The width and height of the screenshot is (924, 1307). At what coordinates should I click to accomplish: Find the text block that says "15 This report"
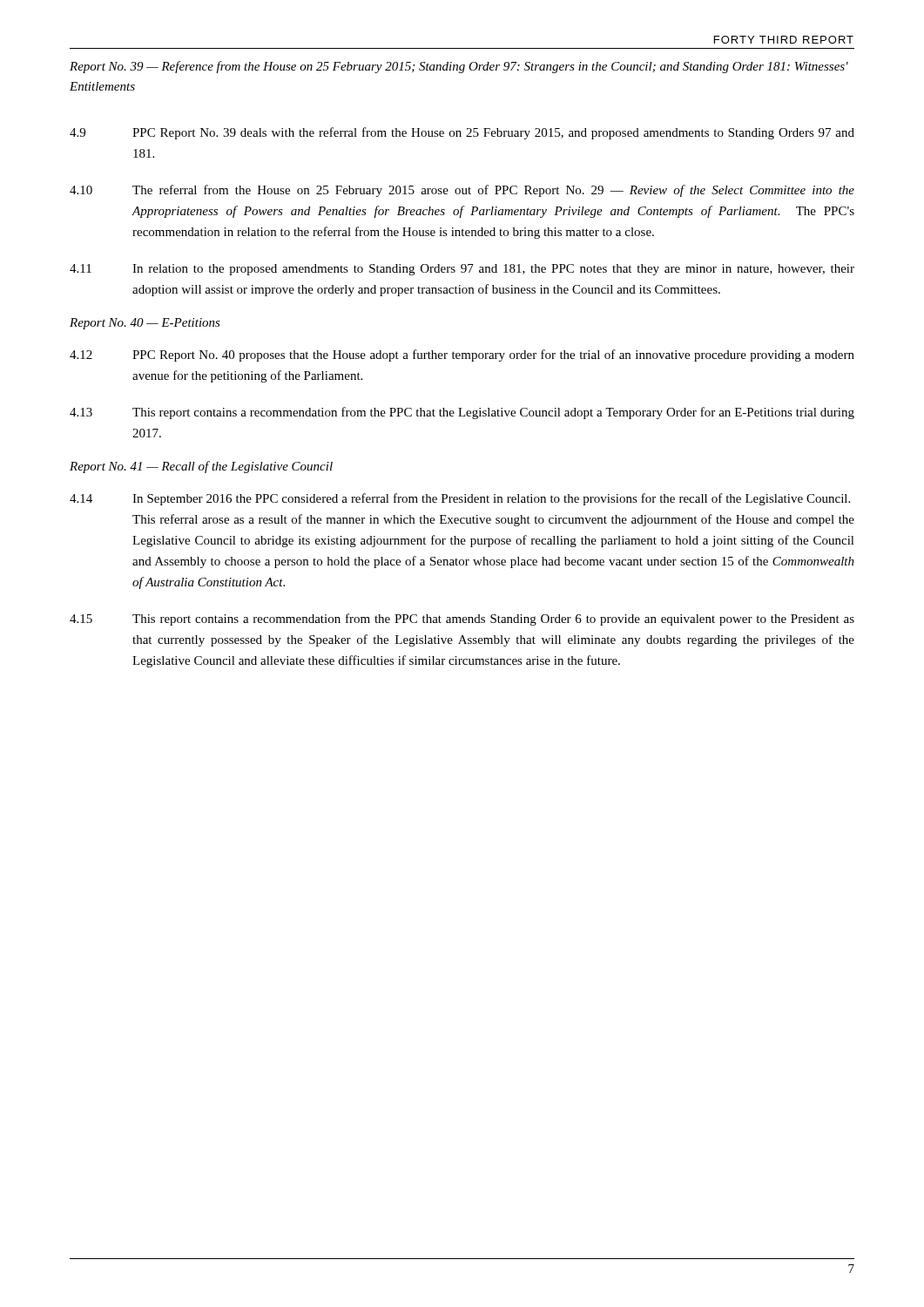coord(462,640)
